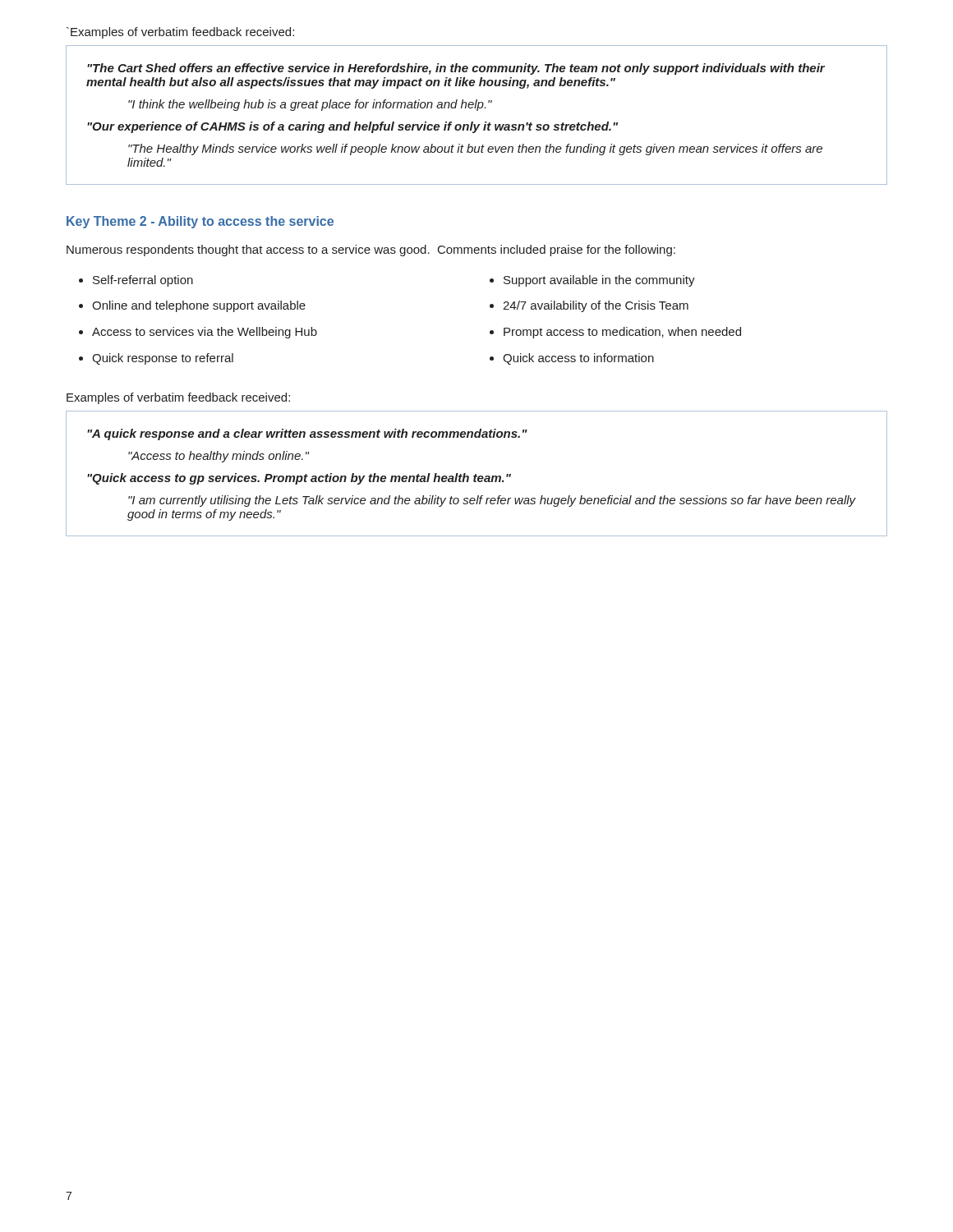Screen dimensions: 1232x953
Task: Locate the text "Support available in the community"
Action: pyautogui.click(x=695, y=280)
